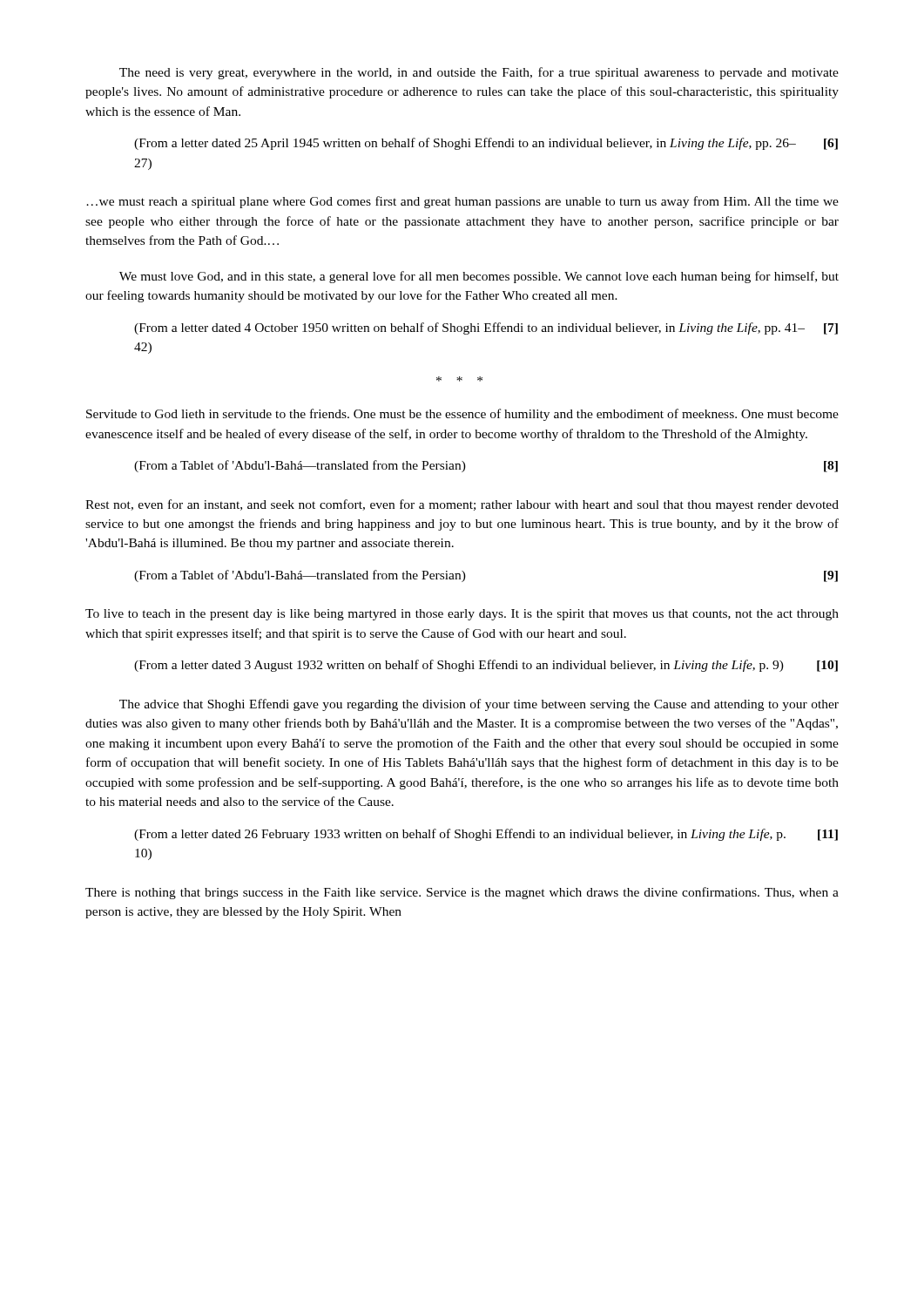Find the block on this page that starts "There is nothing that brings success"
This screenshot has height=1307, width=924.
click(x=462, y=902)
